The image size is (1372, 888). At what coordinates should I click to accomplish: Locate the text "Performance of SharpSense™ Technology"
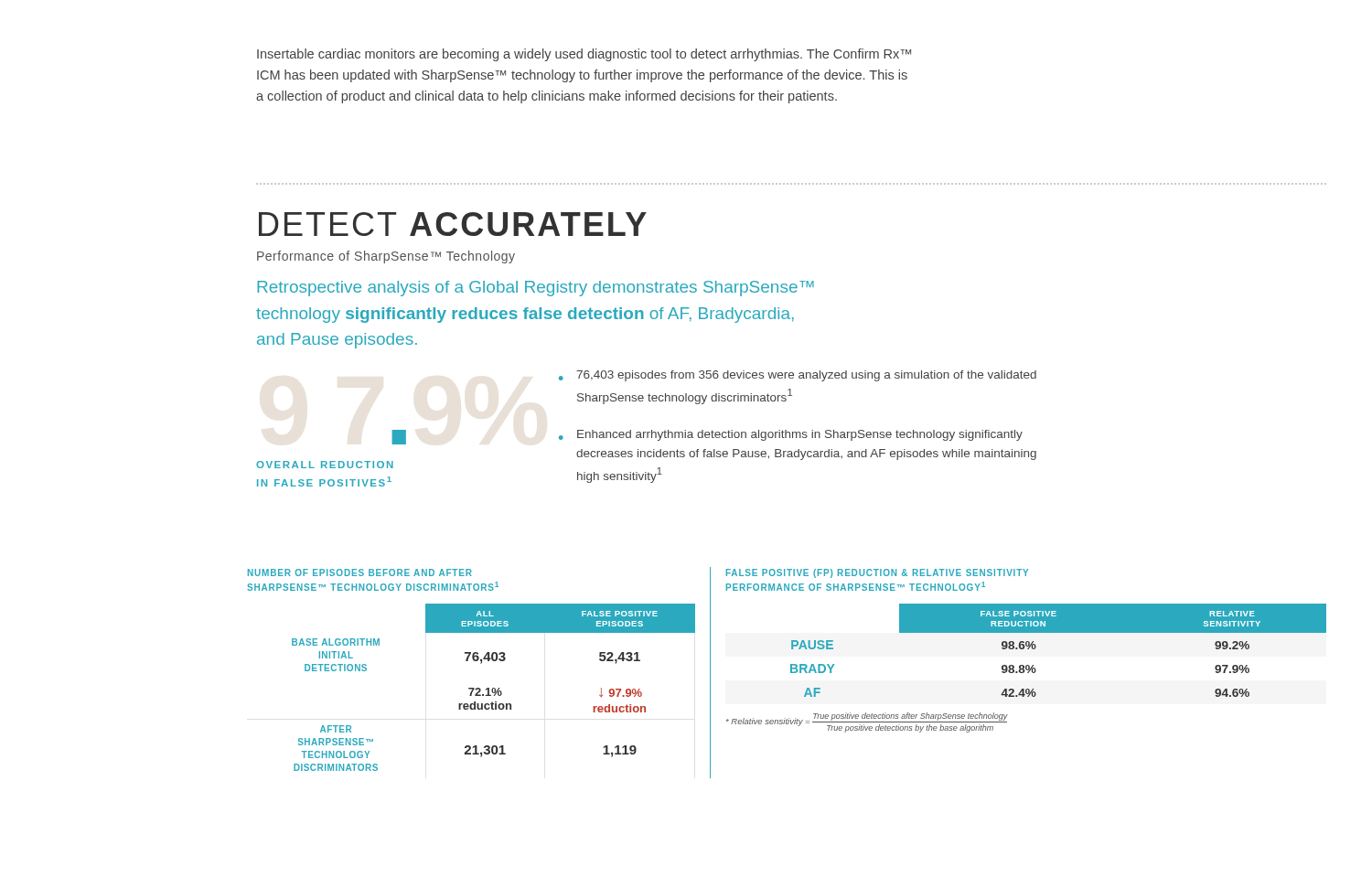click(x=386, y=256)
